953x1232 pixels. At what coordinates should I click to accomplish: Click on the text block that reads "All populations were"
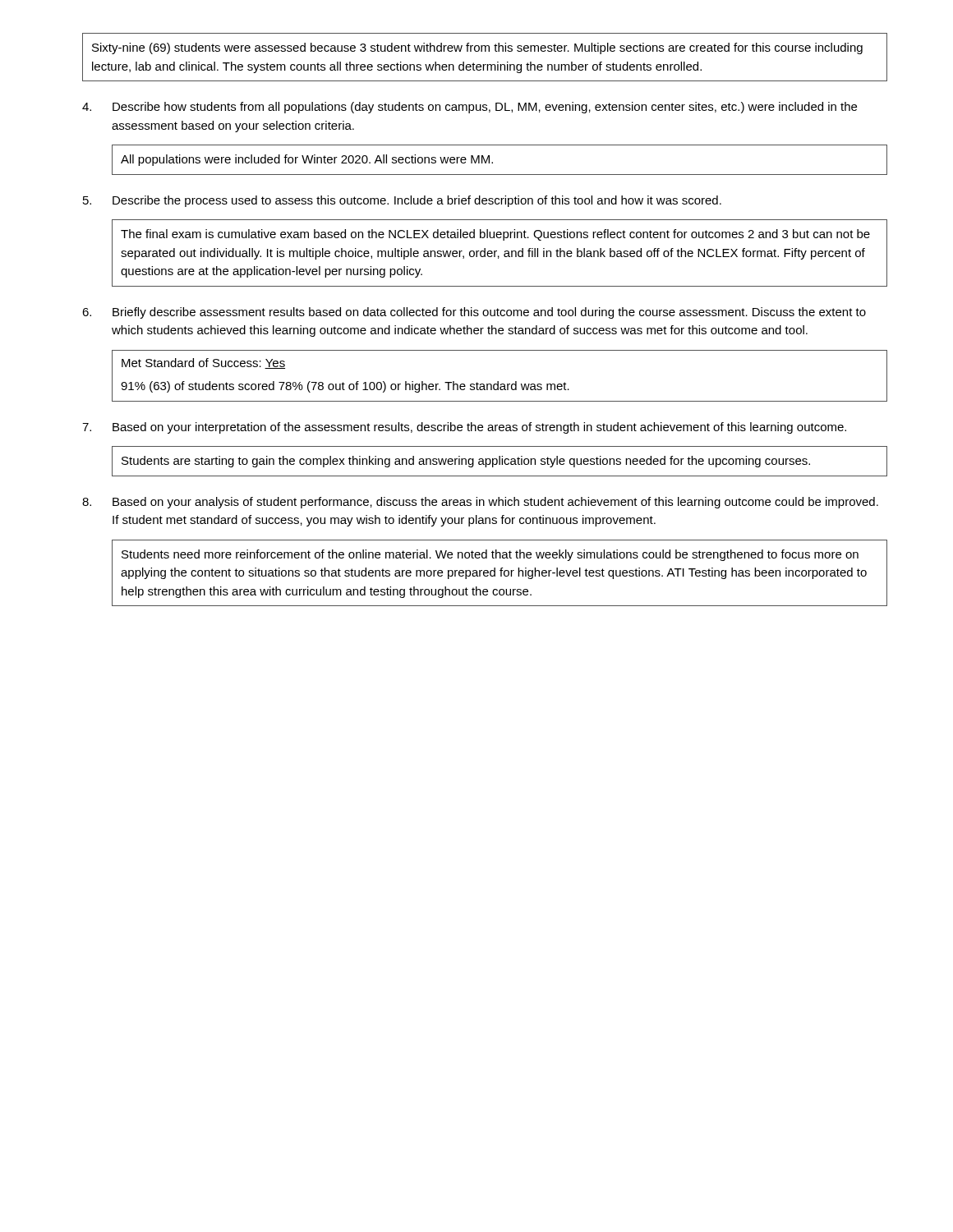tap(307, 159)
